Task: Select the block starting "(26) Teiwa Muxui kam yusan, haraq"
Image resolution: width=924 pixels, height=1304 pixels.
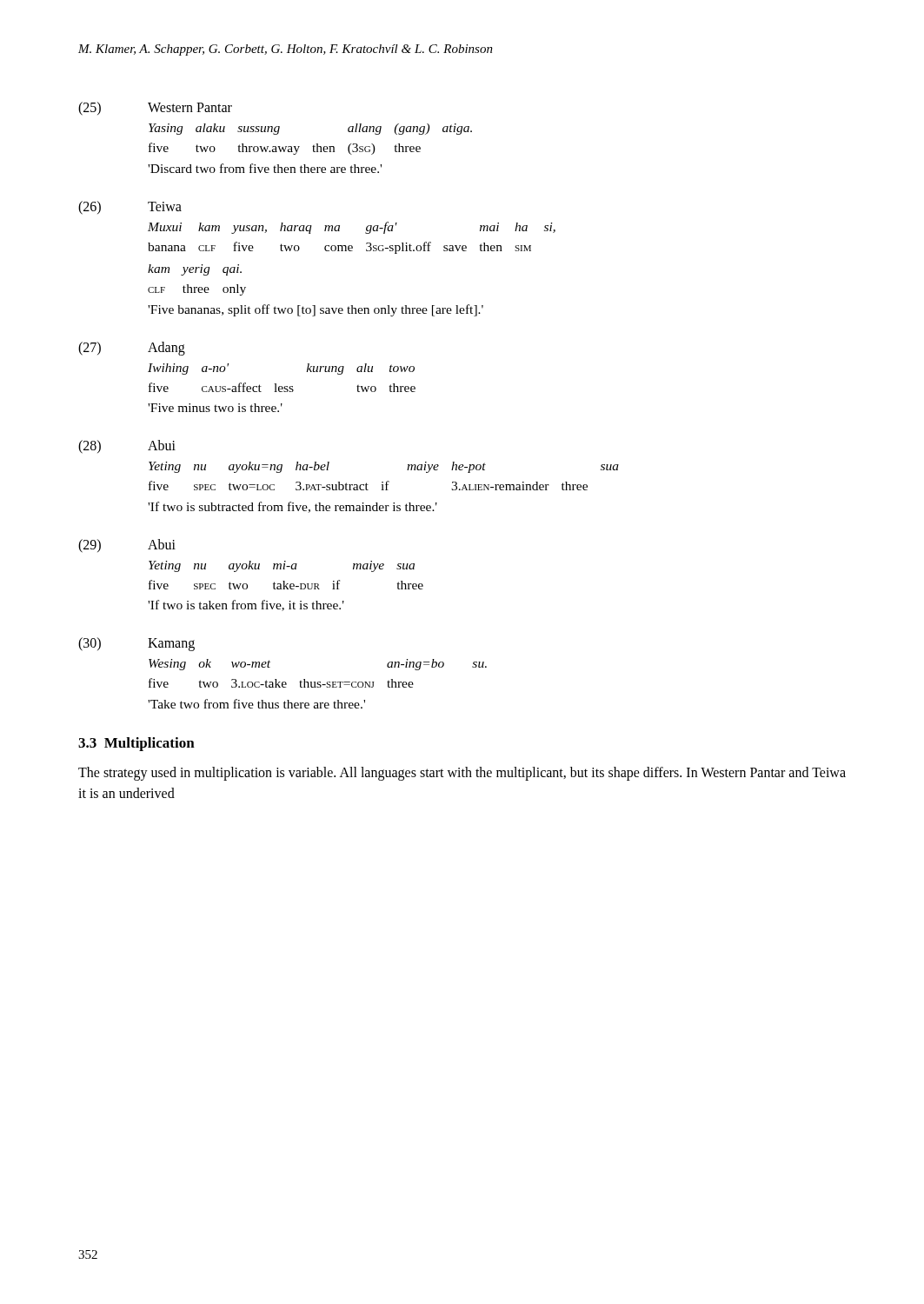Action: tap(462, 258)
